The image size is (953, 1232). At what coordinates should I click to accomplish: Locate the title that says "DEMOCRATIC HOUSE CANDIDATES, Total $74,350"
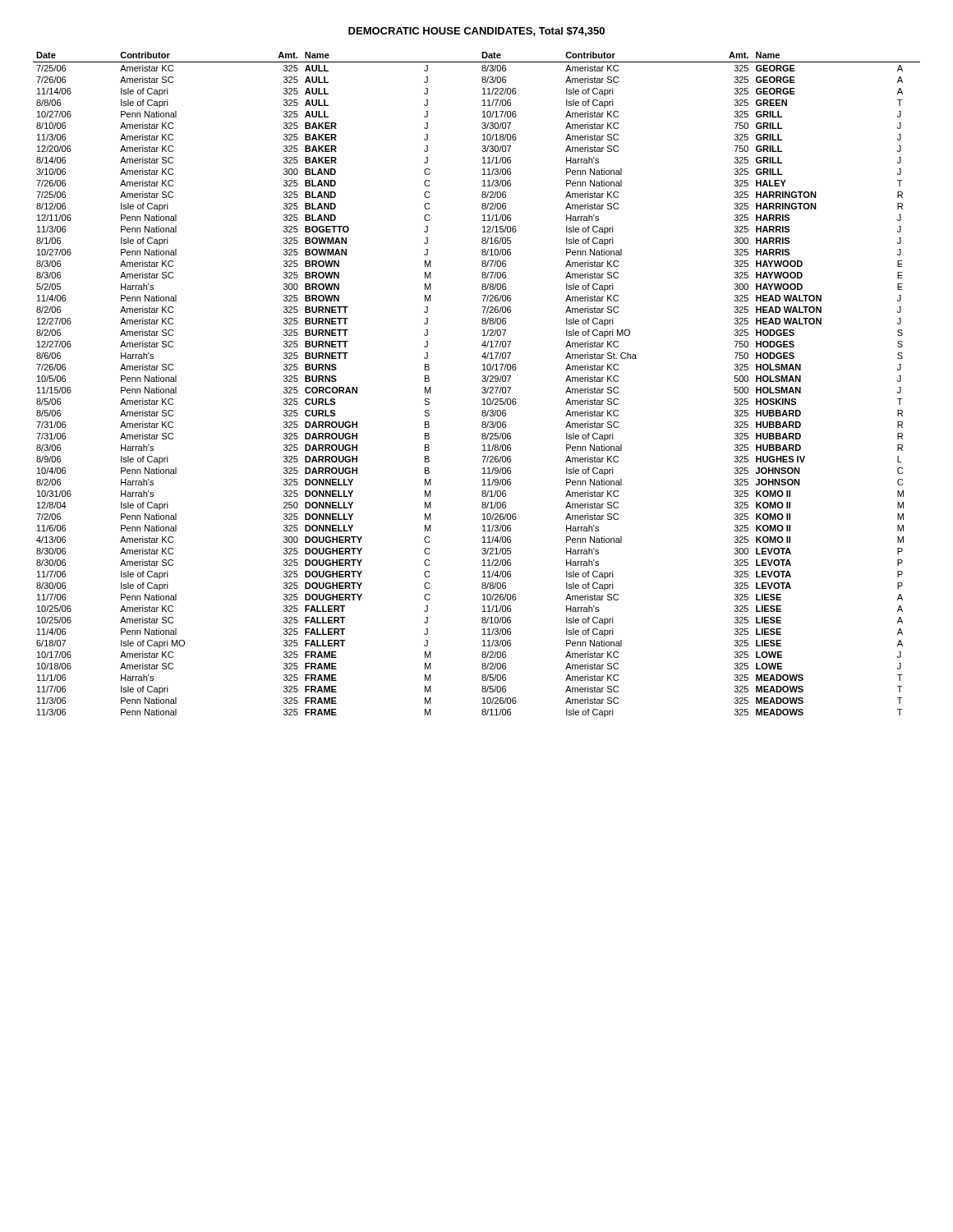coord(476,31)
